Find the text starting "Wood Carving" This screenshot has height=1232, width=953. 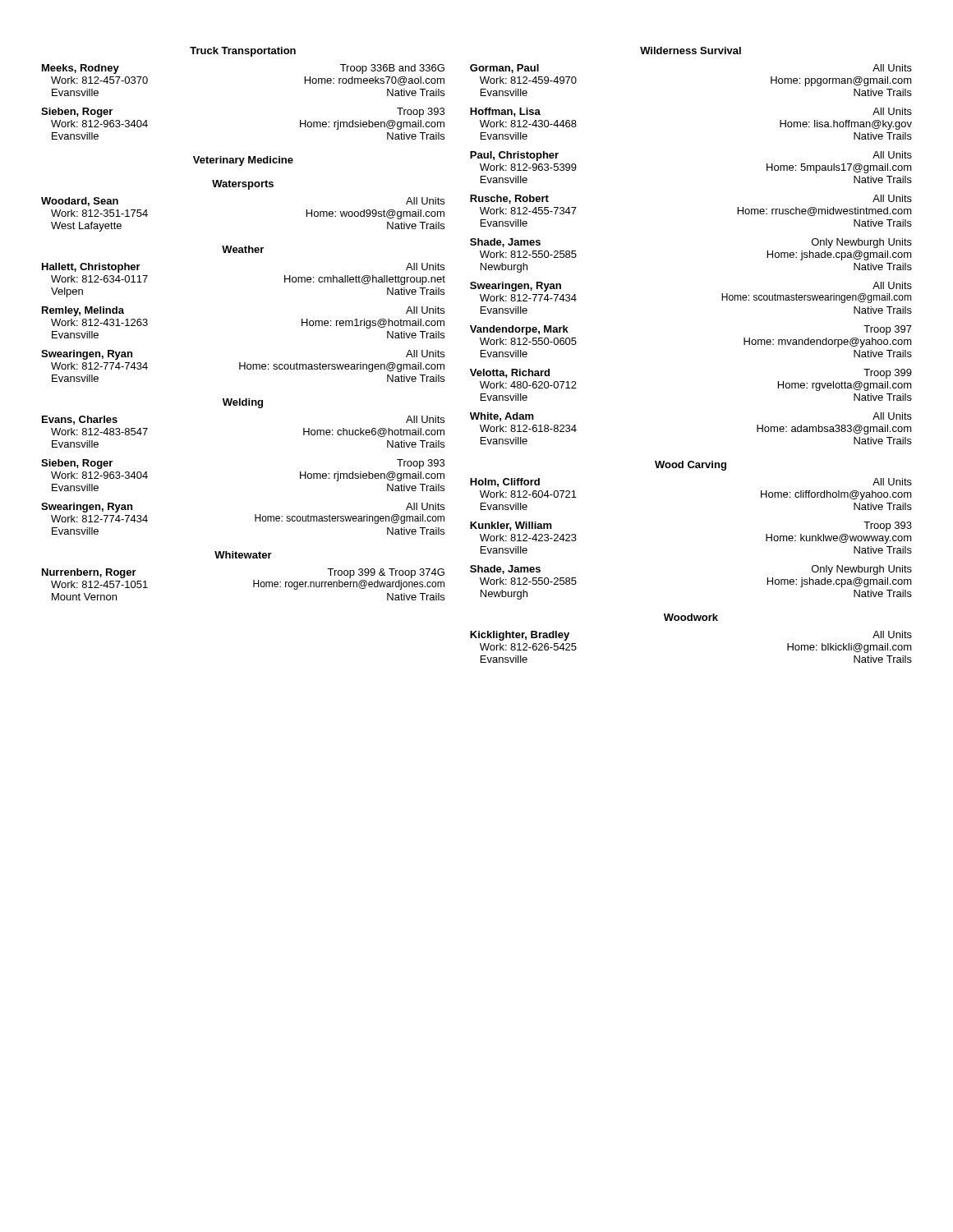[691, 464]
